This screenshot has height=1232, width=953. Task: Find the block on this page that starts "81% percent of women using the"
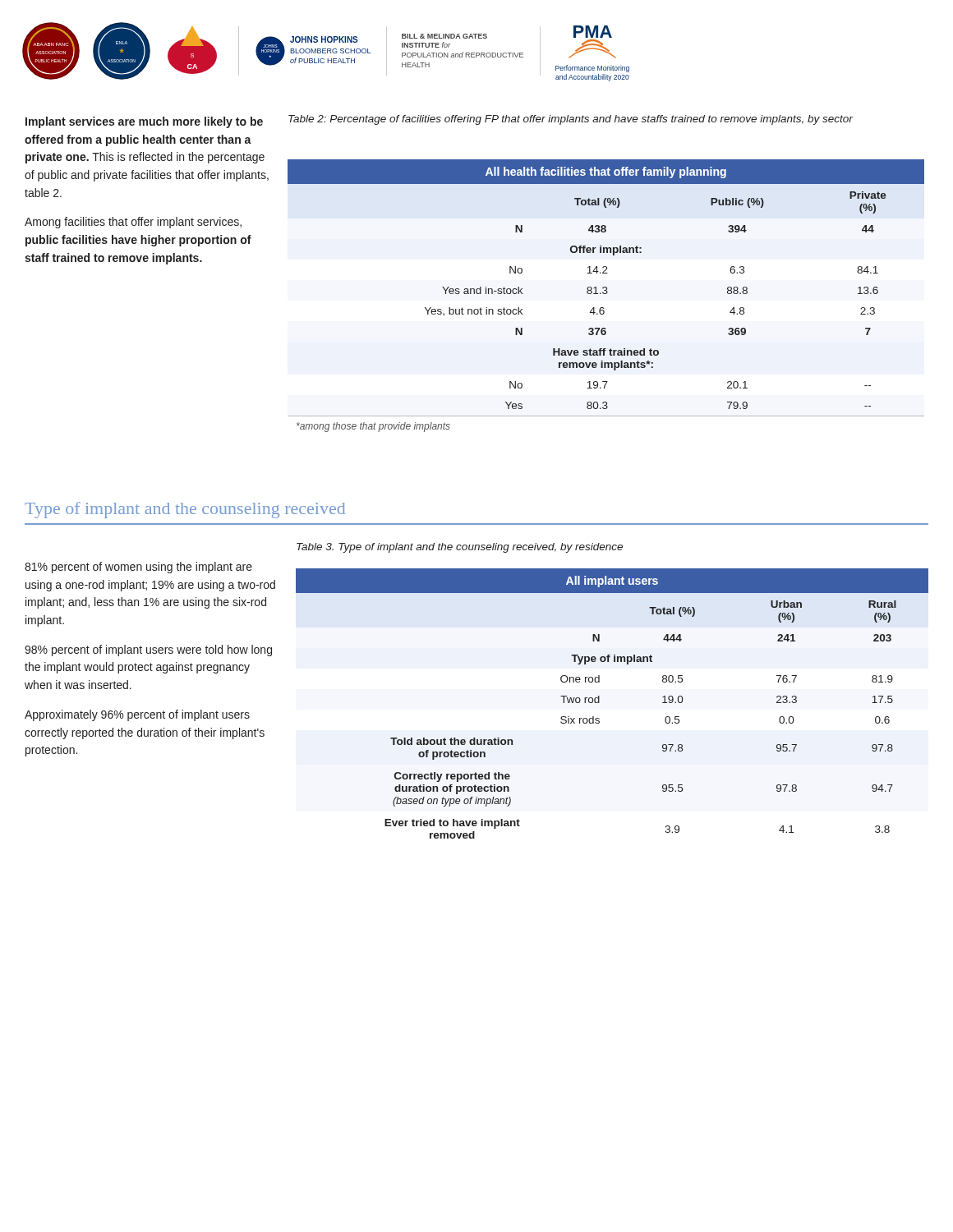coord(152,660)
